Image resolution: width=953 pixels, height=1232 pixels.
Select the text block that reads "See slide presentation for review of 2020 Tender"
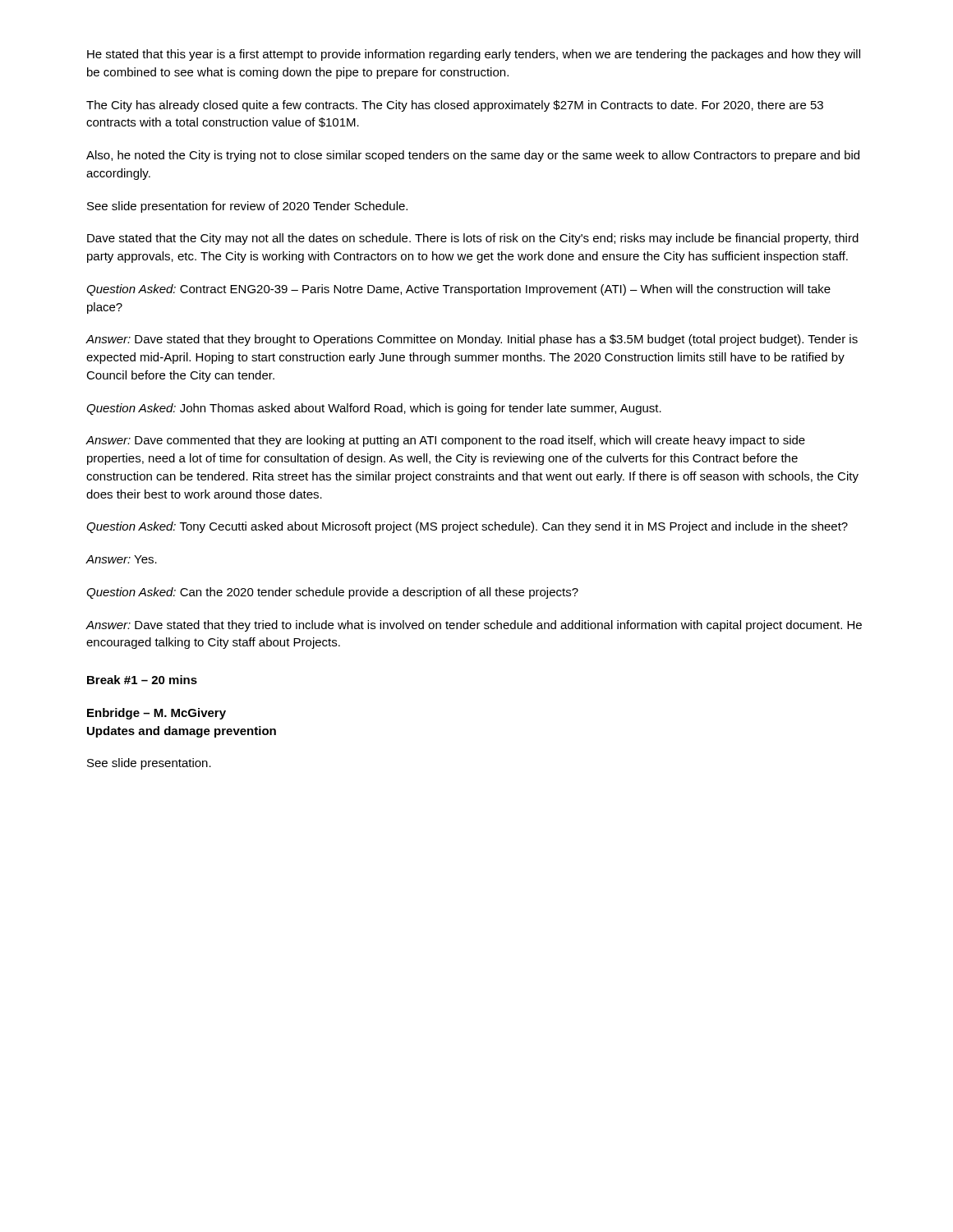click(247, 205)
